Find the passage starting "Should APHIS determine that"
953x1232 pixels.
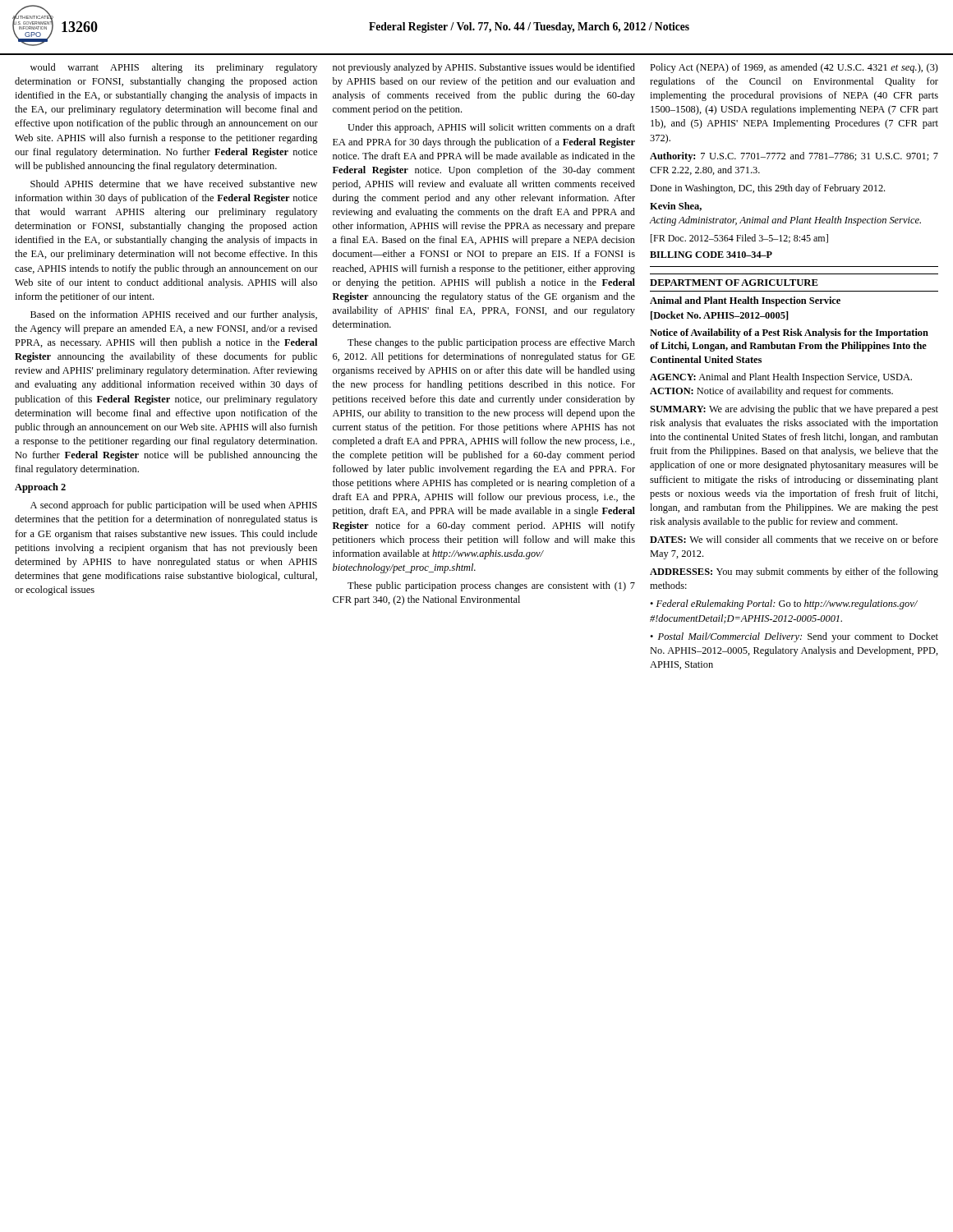[166, 241]
